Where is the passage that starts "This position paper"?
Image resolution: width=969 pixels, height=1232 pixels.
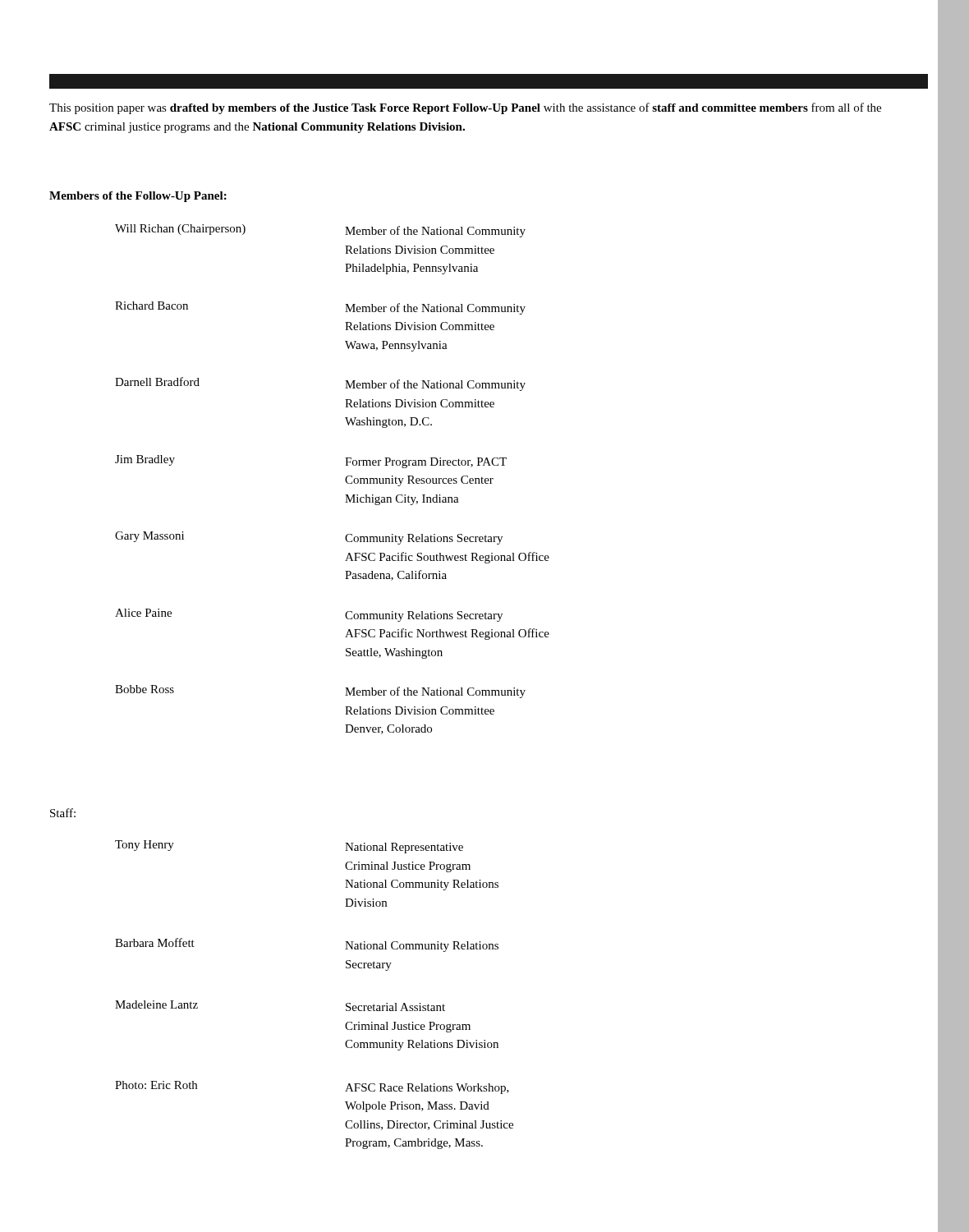pos(465,117)
